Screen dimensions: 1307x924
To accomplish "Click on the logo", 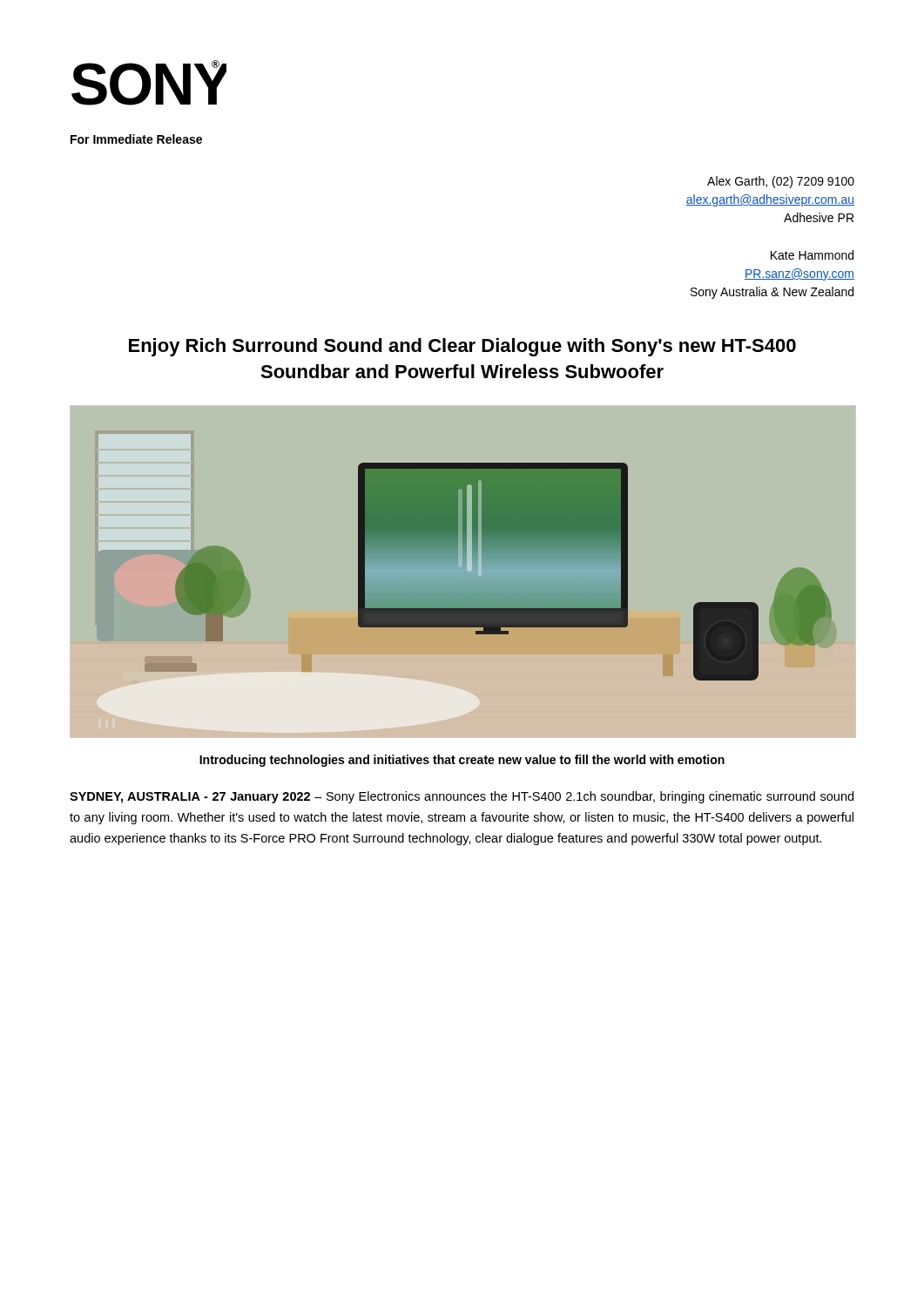I will 462,84.
